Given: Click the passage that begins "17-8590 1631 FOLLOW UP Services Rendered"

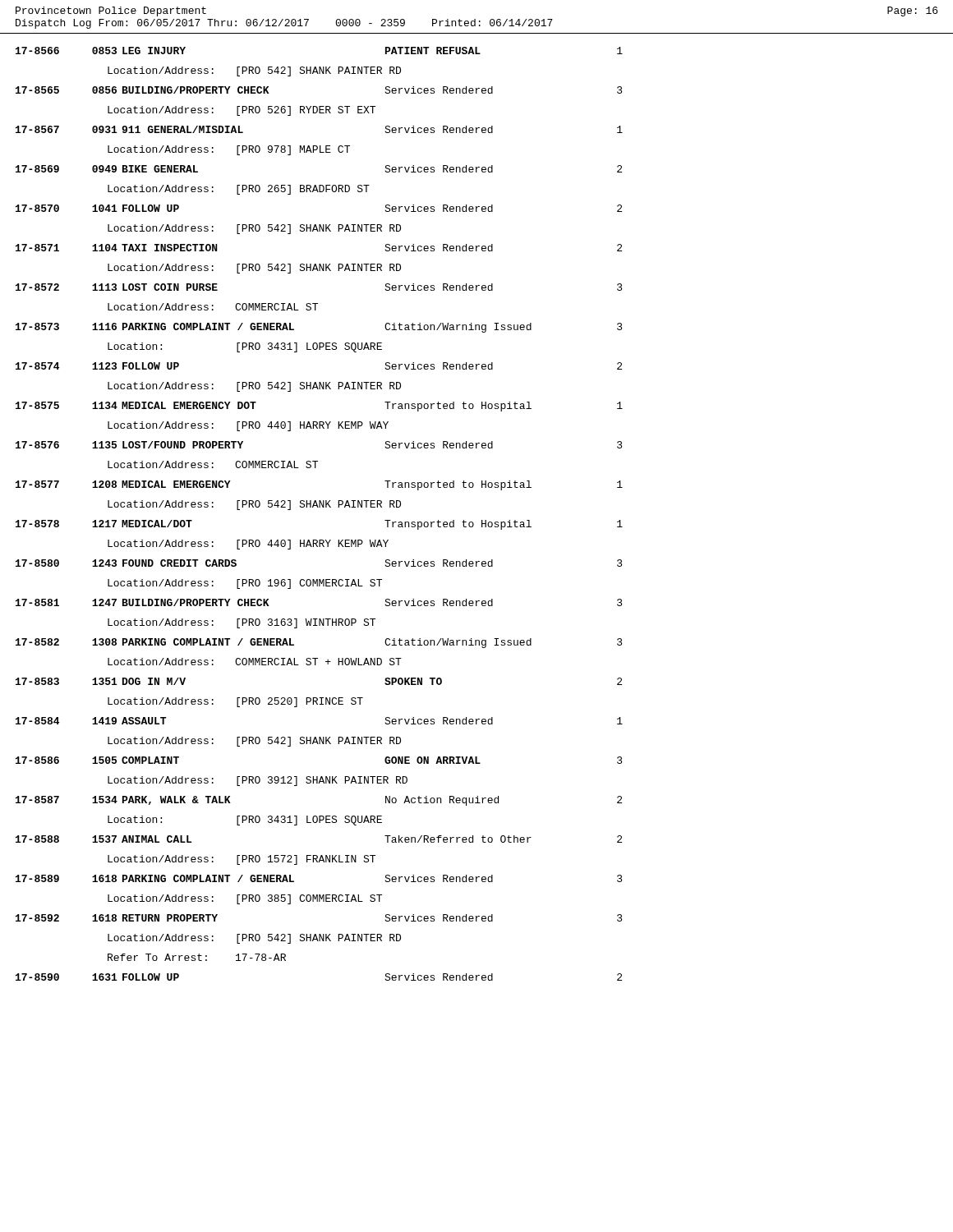Looking at the screenshot, I should pyautogui.click(x=476, y=979).
